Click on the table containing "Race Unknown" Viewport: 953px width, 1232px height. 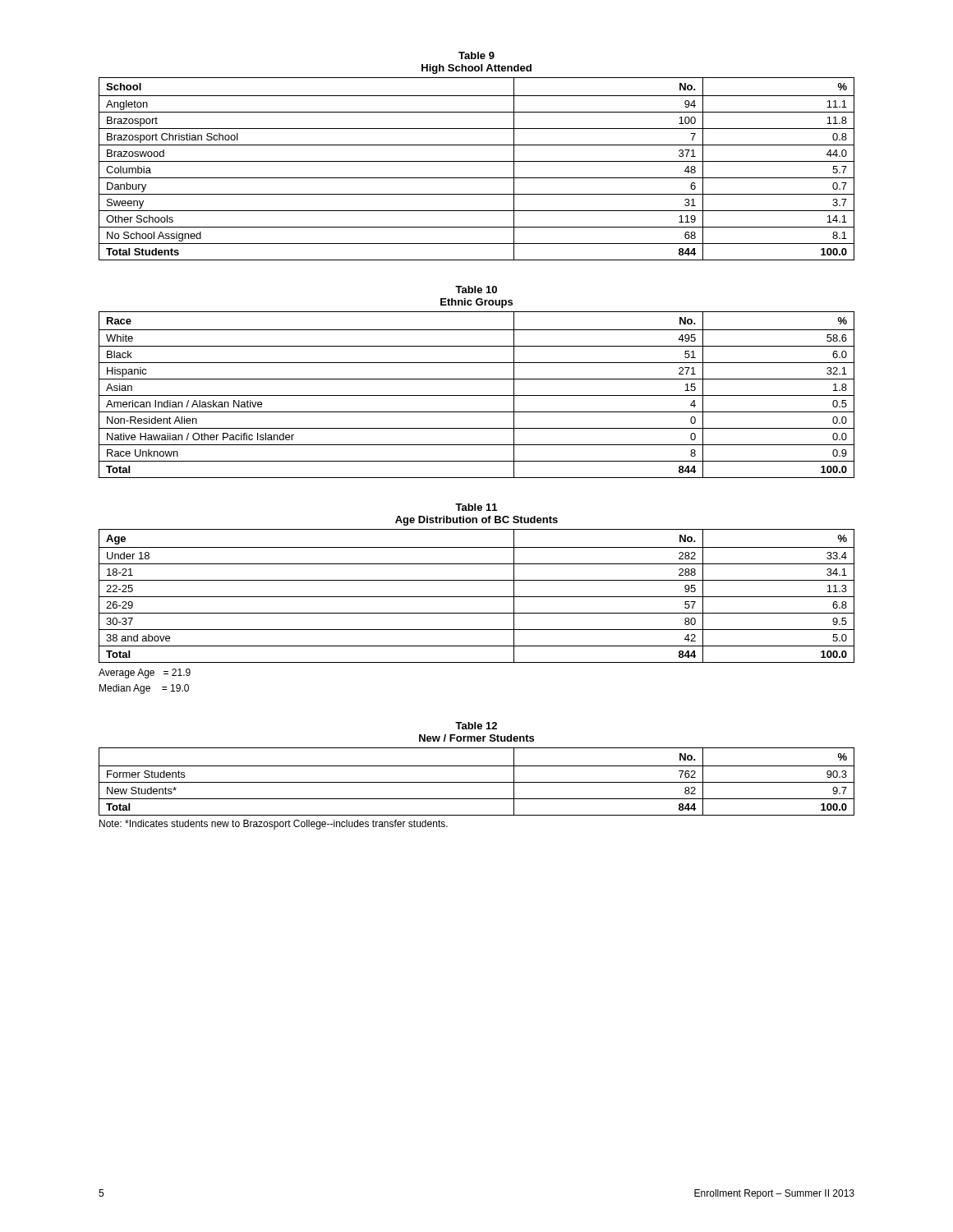tap(476, 395)
